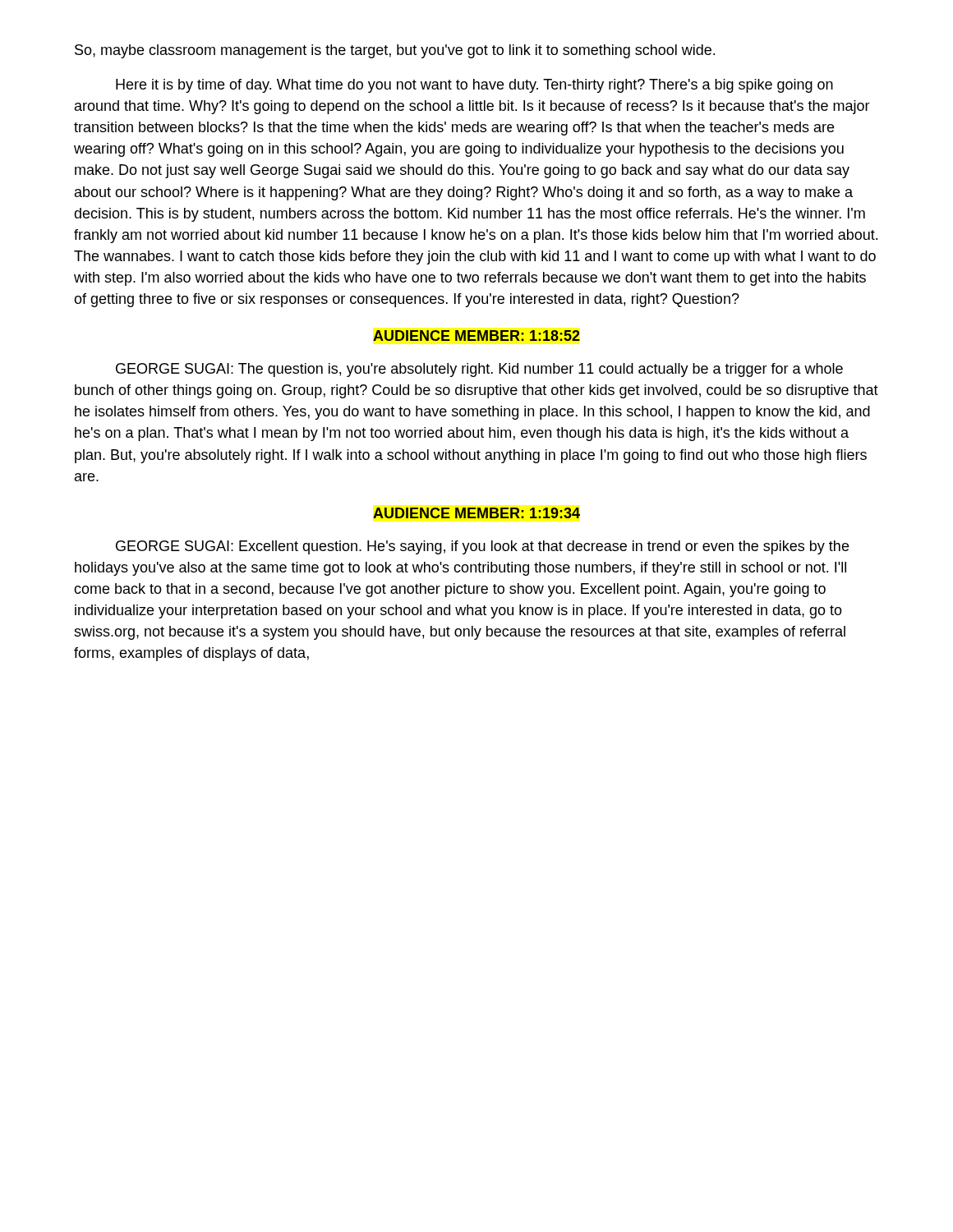Find the text block with the text "Here it is by time of day."
This screenshot has width=953, height=1232.
(476, 192)
